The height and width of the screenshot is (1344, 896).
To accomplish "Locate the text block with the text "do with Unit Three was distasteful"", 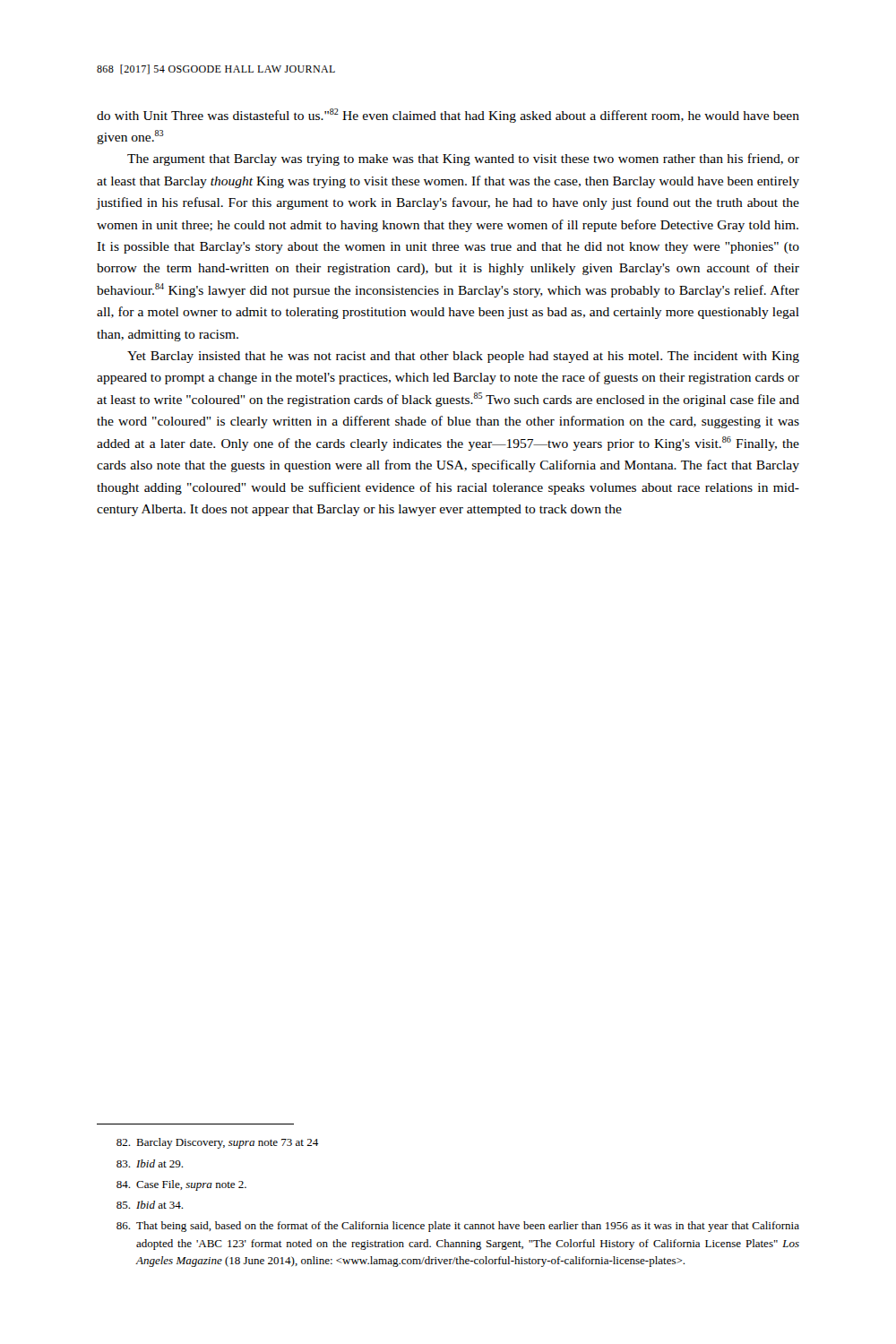I will (x=448, y=312).
